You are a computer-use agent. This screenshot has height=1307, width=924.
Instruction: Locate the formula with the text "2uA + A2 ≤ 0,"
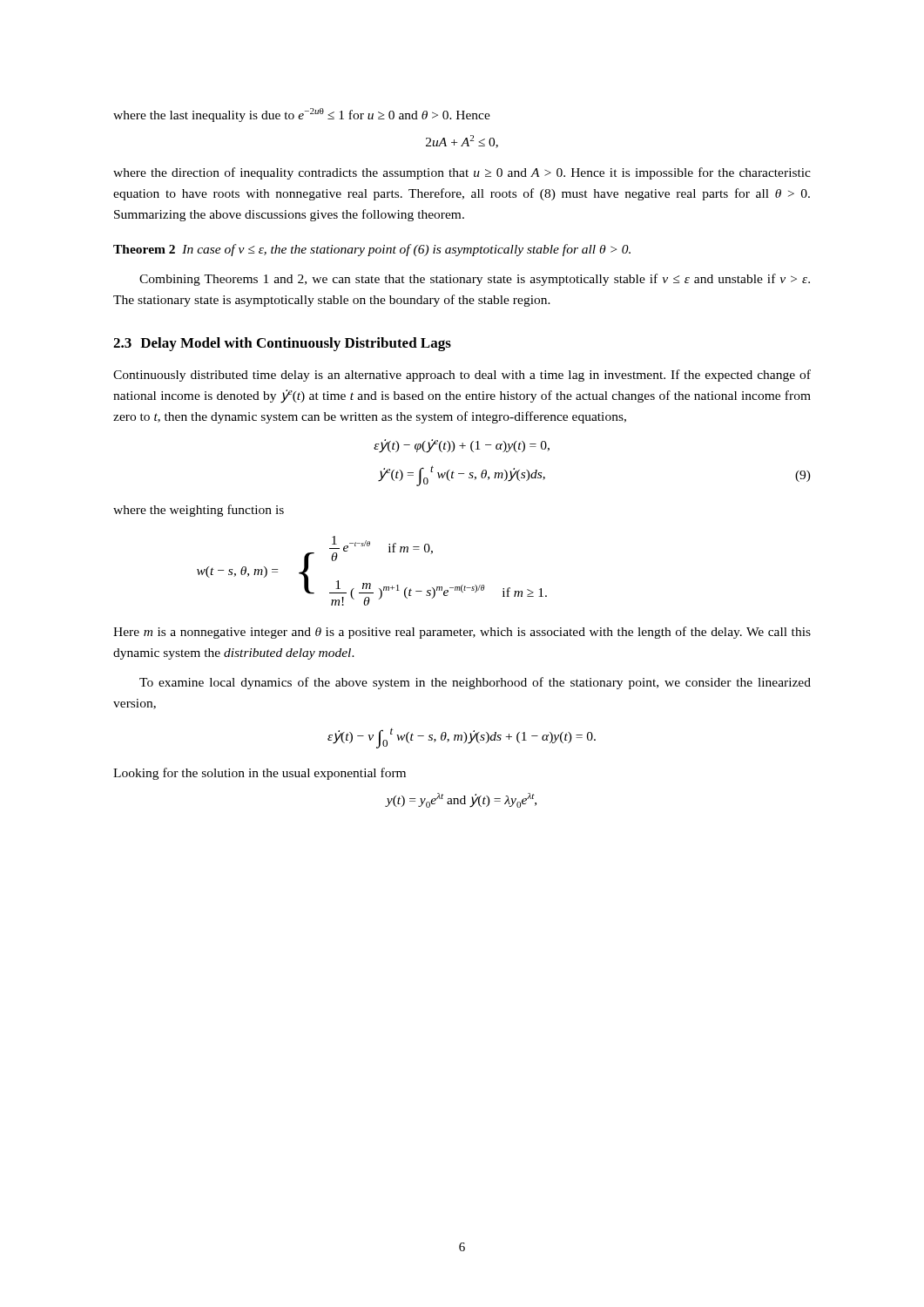click(462, 142)
